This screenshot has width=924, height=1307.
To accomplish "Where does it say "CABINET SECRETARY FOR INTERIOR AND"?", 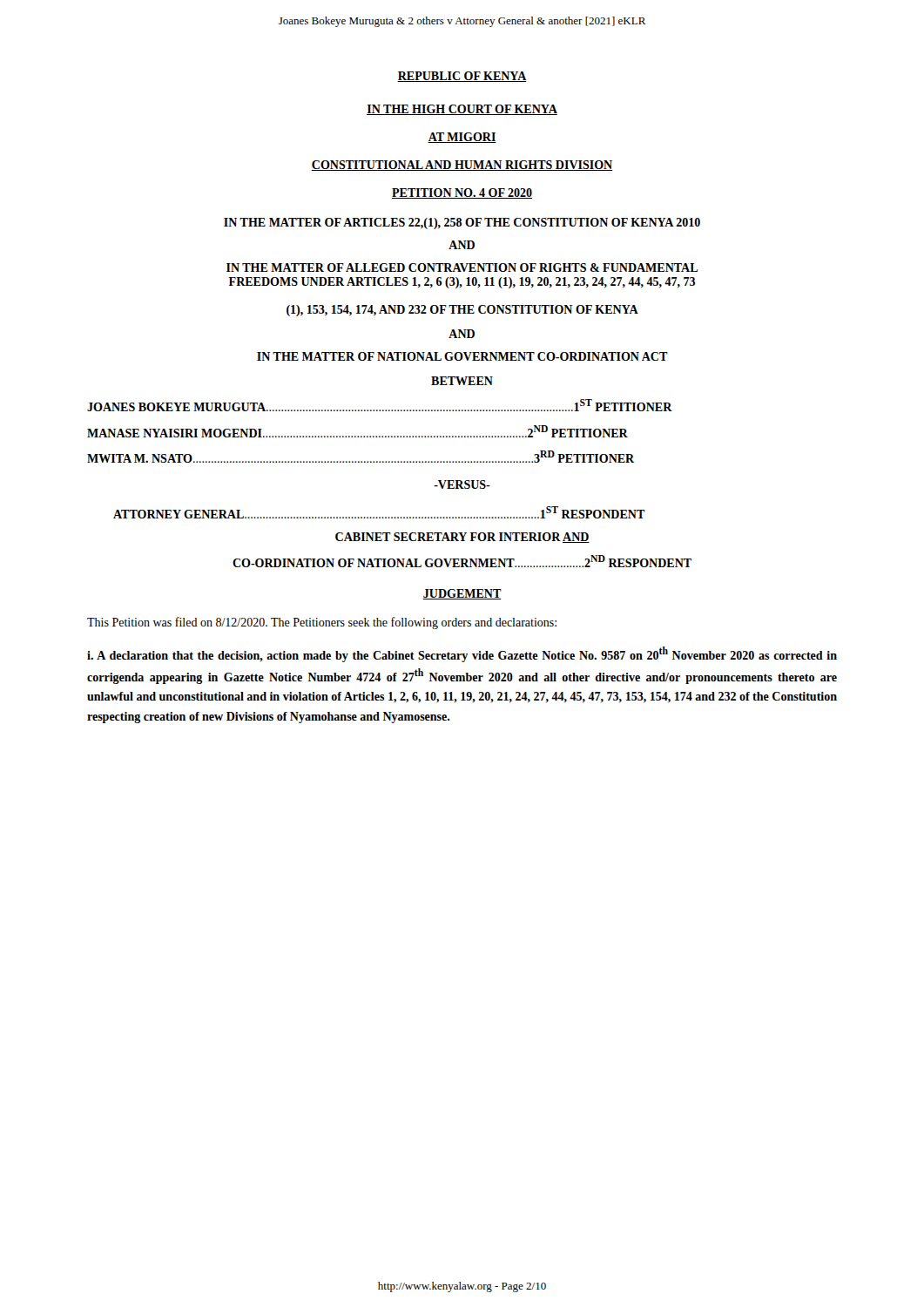I will (462, 537).
